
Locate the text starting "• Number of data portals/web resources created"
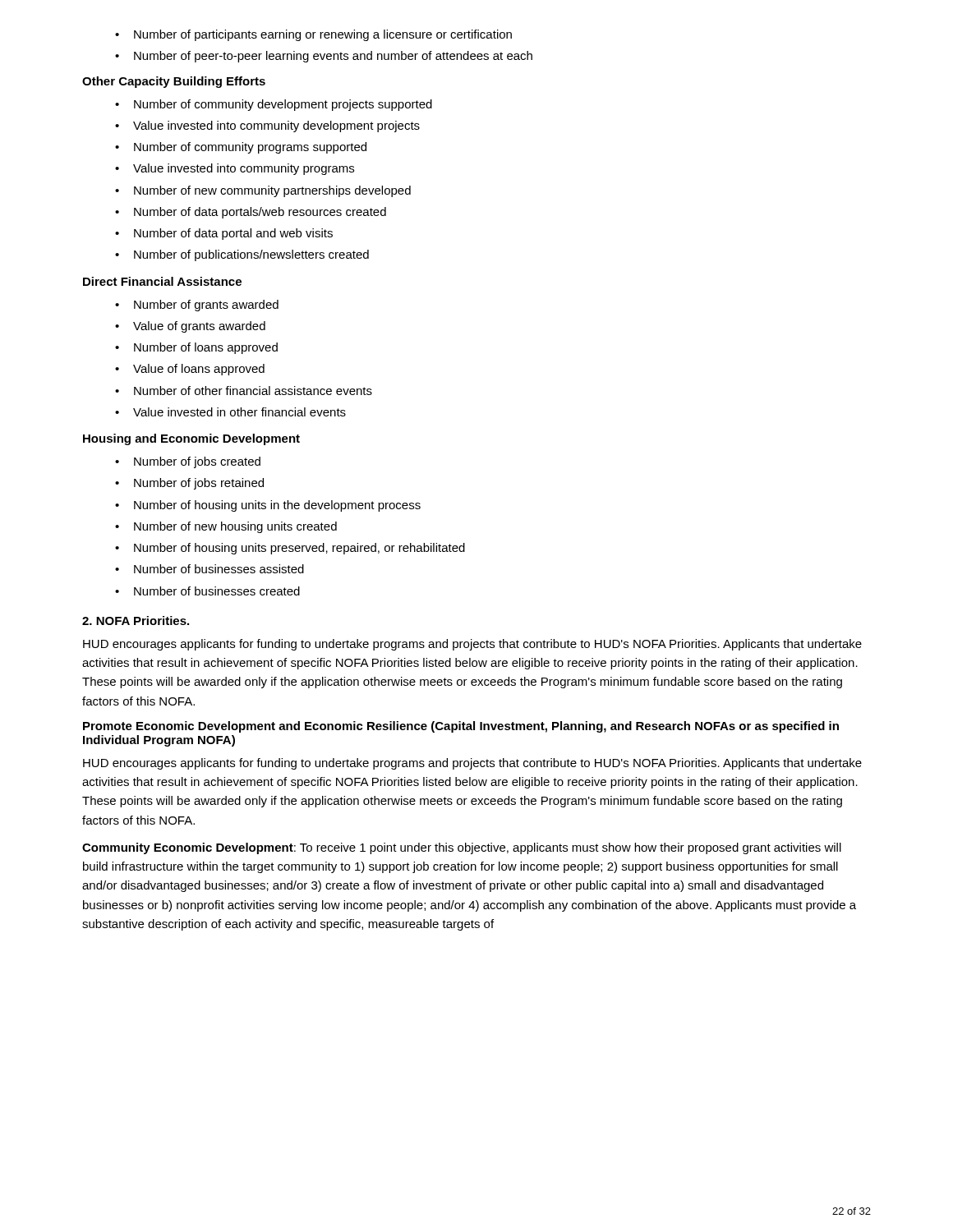[x=251, y=211]
